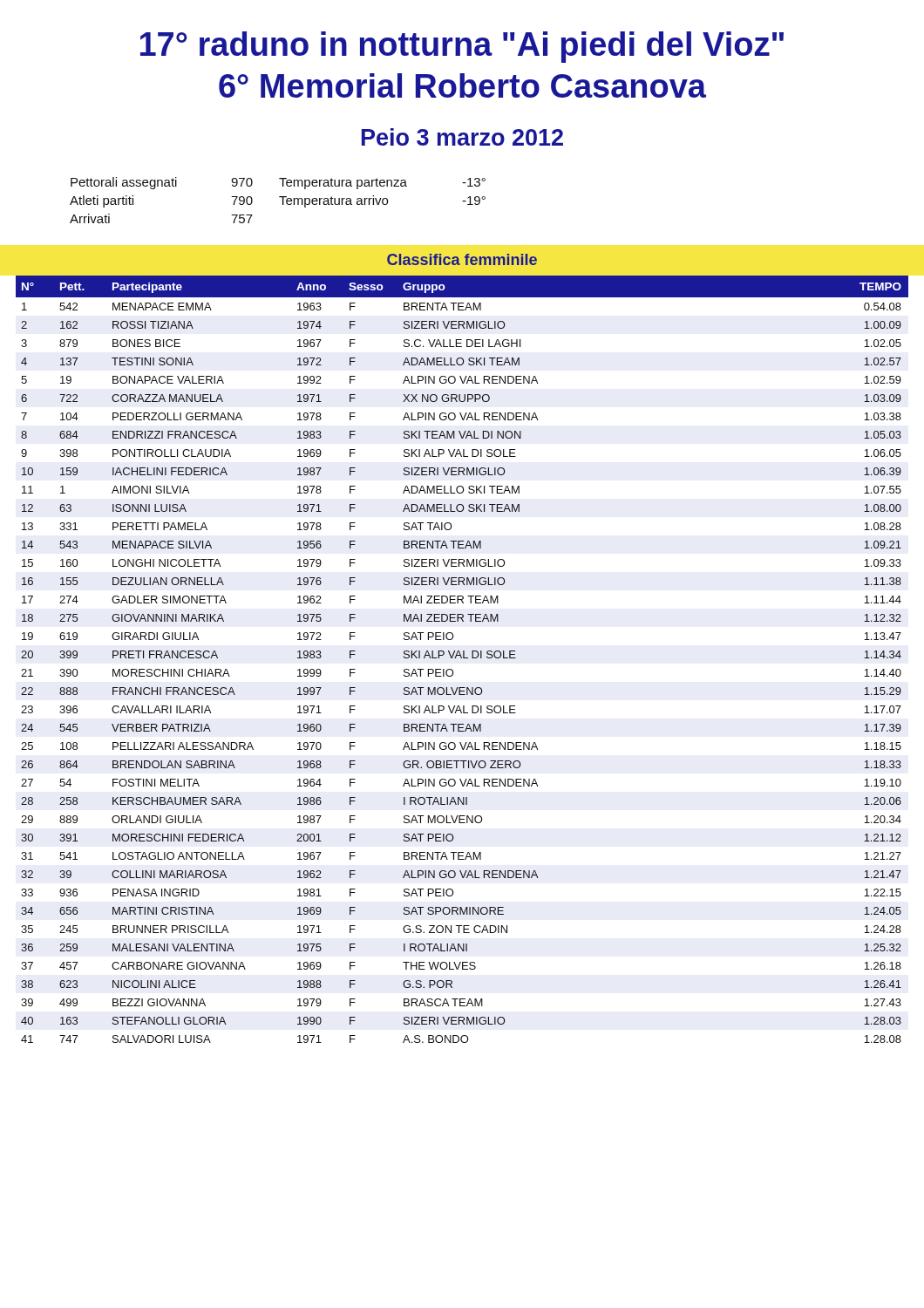Click on the element starting "Peio 3 marzo"
This screenshot has height=1308, width=924.
tap(462, 138)
